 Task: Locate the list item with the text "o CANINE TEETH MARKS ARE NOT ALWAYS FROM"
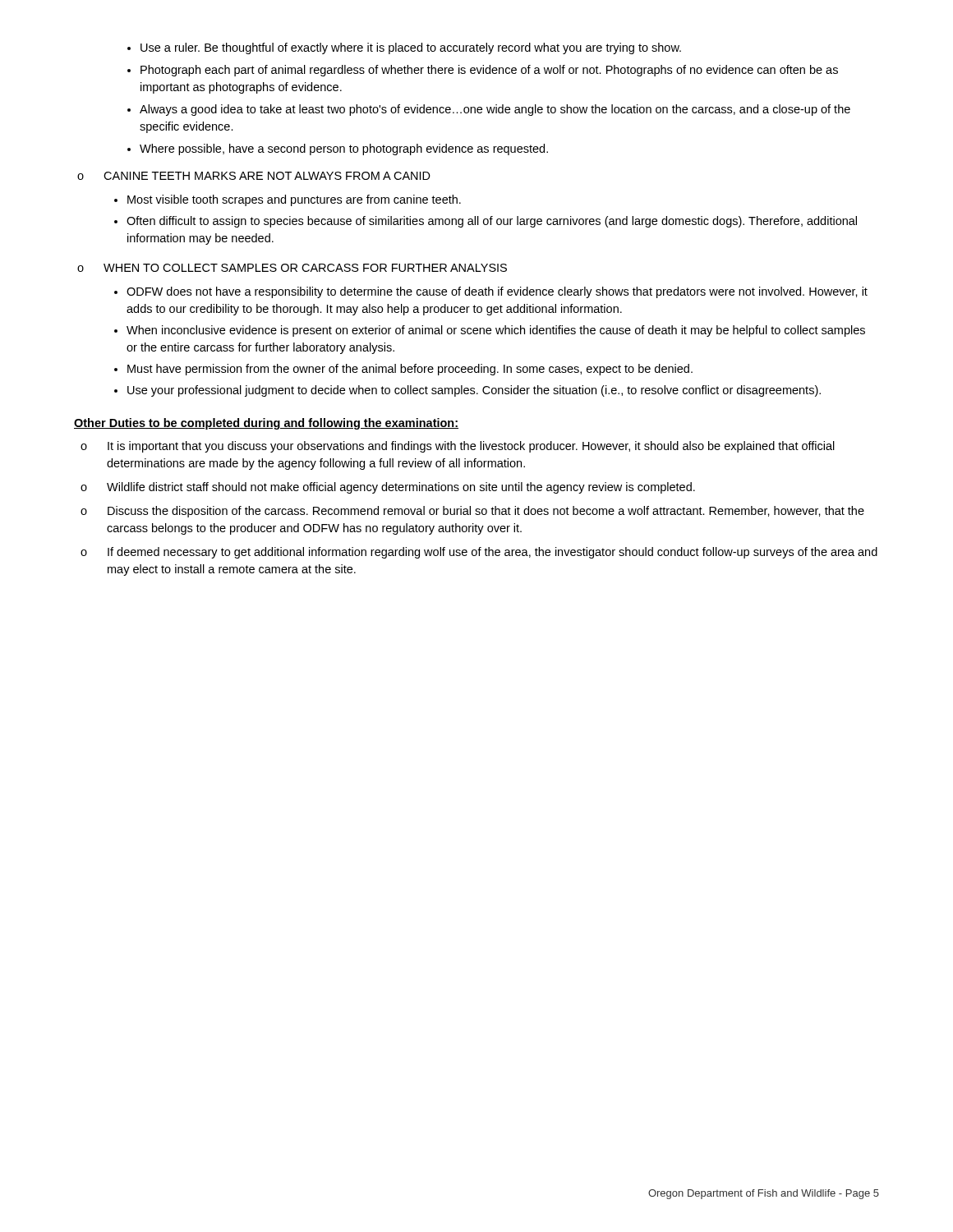pos(476,210)
